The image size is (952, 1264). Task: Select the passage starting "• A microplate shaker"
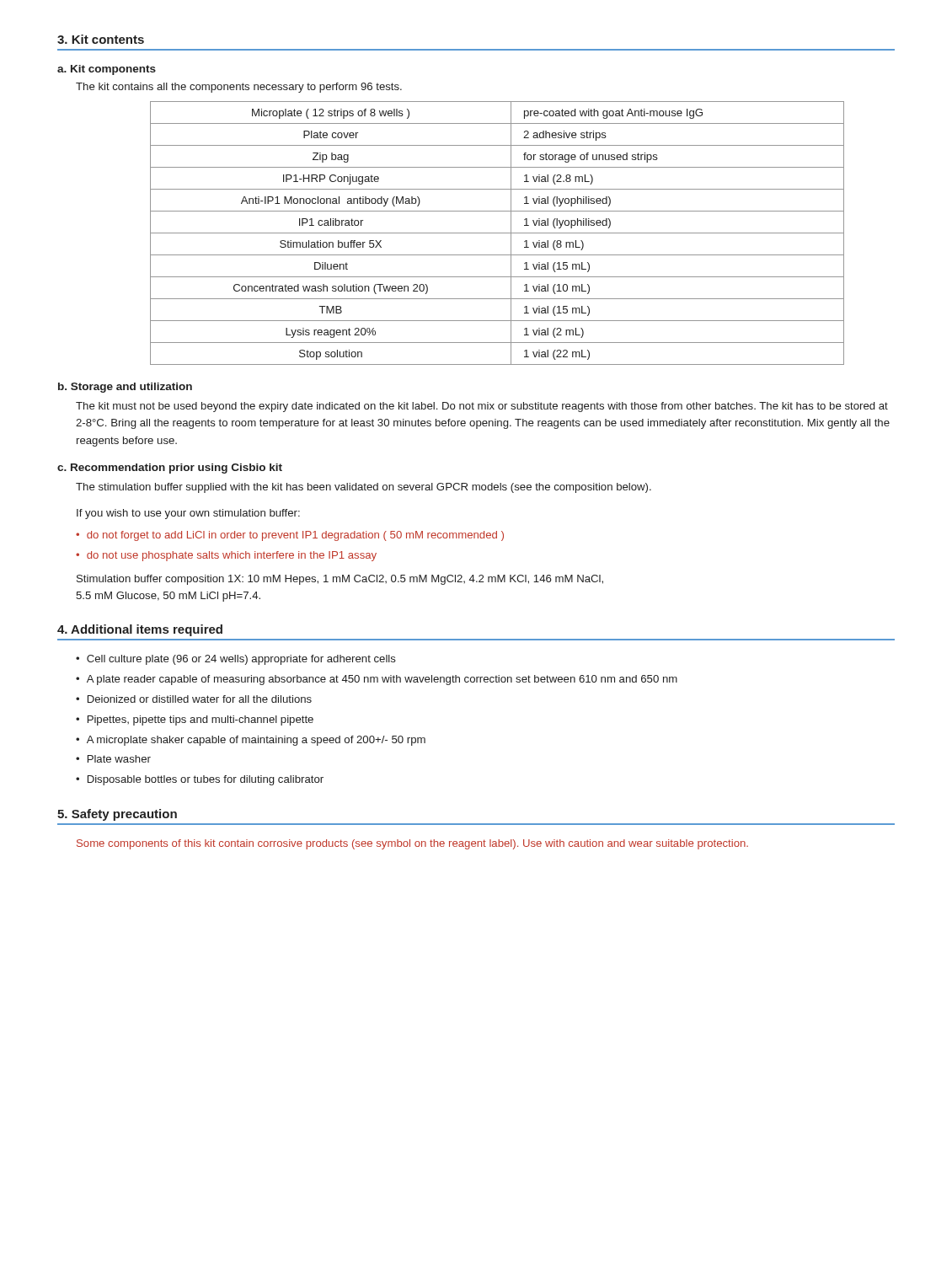251,739
